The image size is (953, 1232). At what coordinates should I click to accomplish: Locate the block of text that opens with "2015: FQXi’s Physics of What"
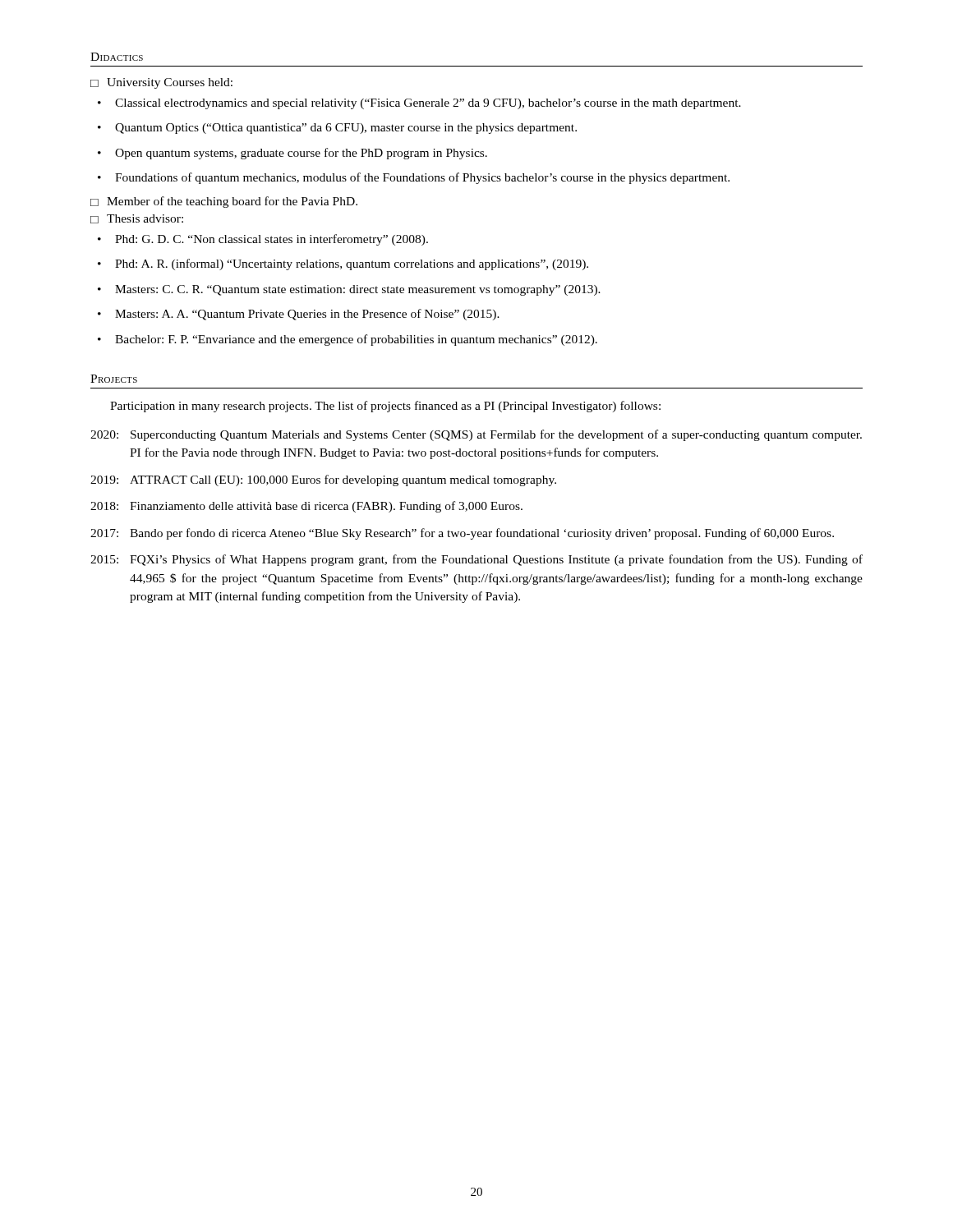476,578
